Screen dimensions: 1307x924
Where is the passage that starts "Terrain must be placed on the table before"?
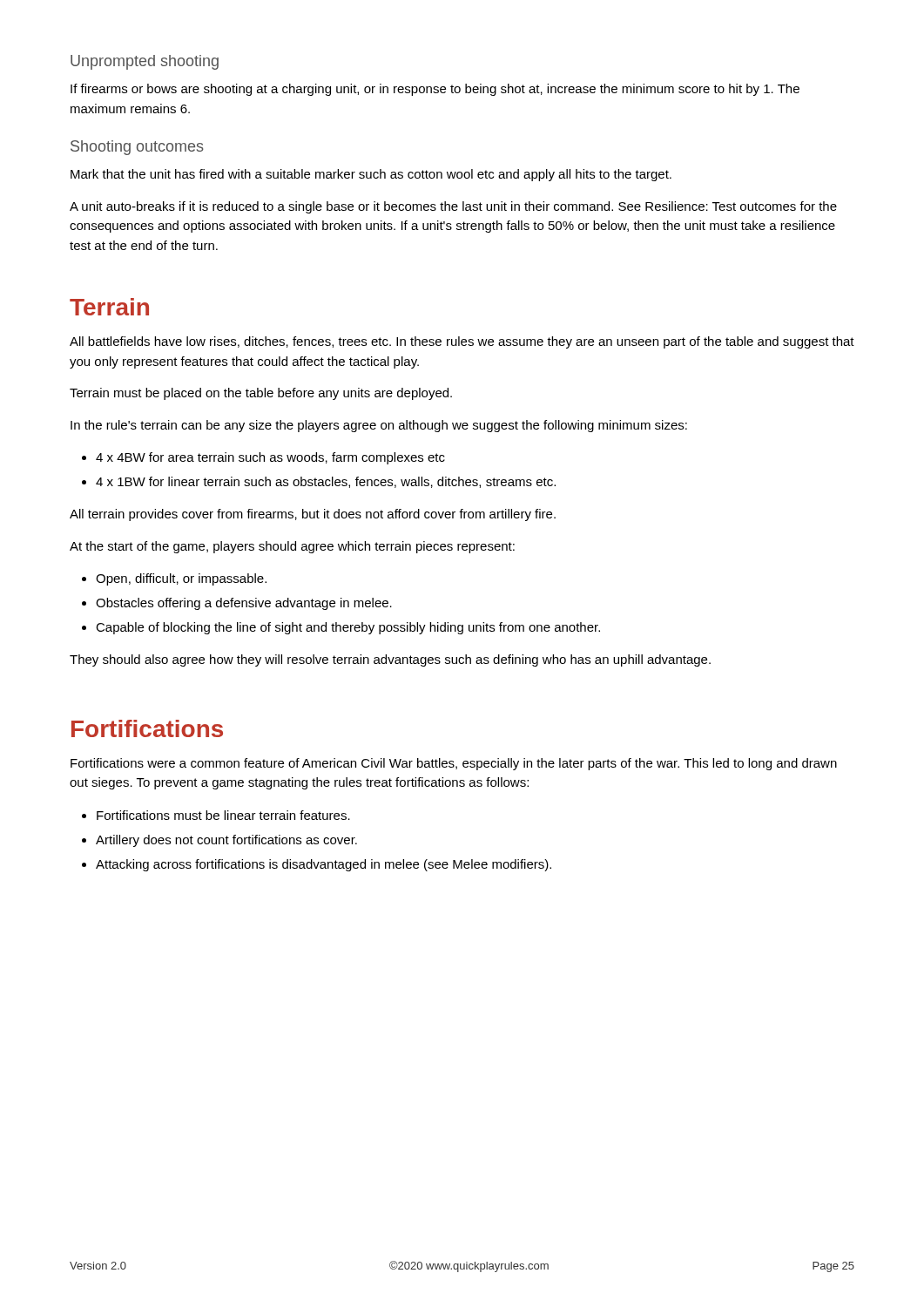(261, 393)
